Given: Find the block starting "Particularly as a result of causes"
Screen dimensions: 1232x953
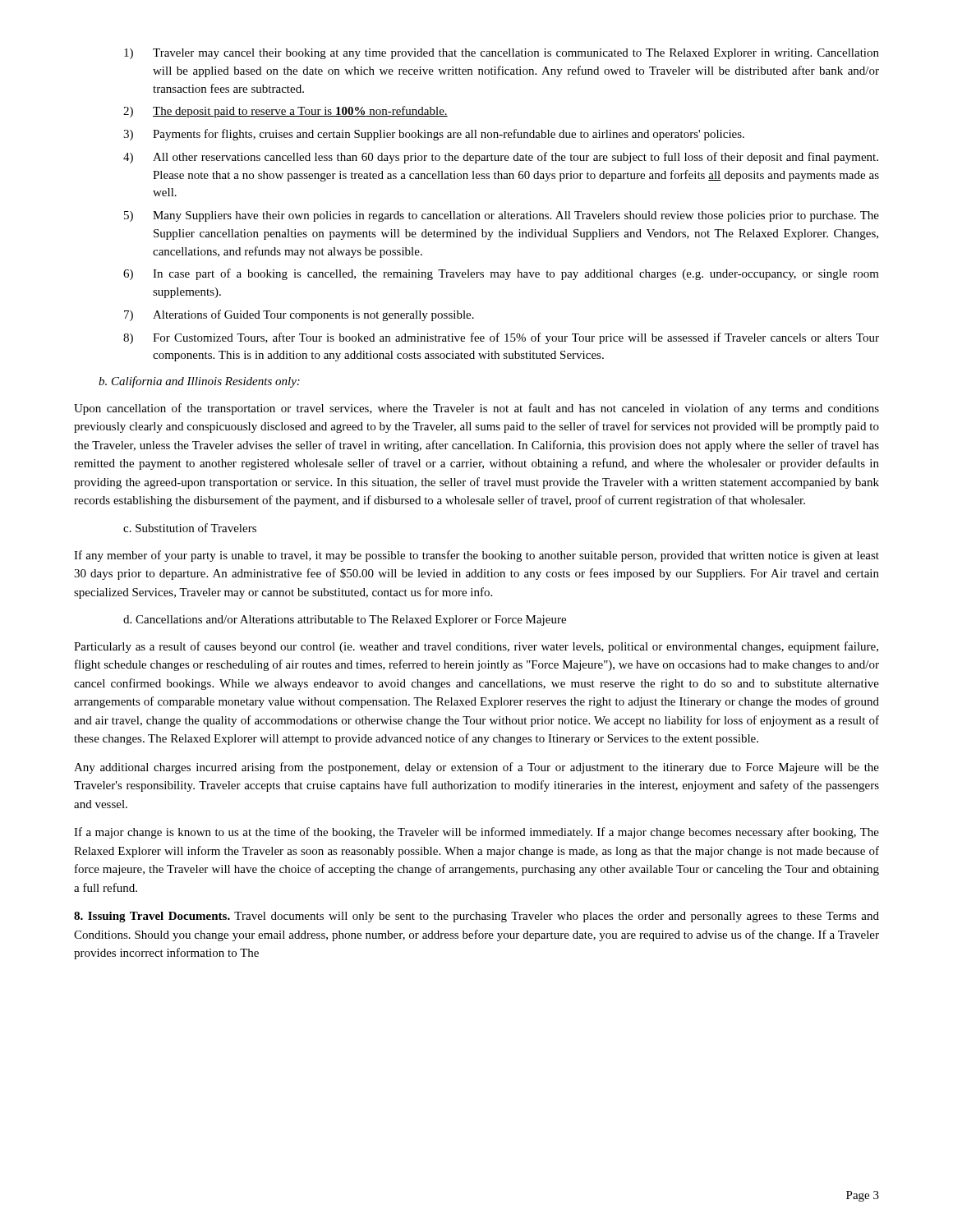Looking at the screenshot, I should pyautogui.click(x=476, y=692).
